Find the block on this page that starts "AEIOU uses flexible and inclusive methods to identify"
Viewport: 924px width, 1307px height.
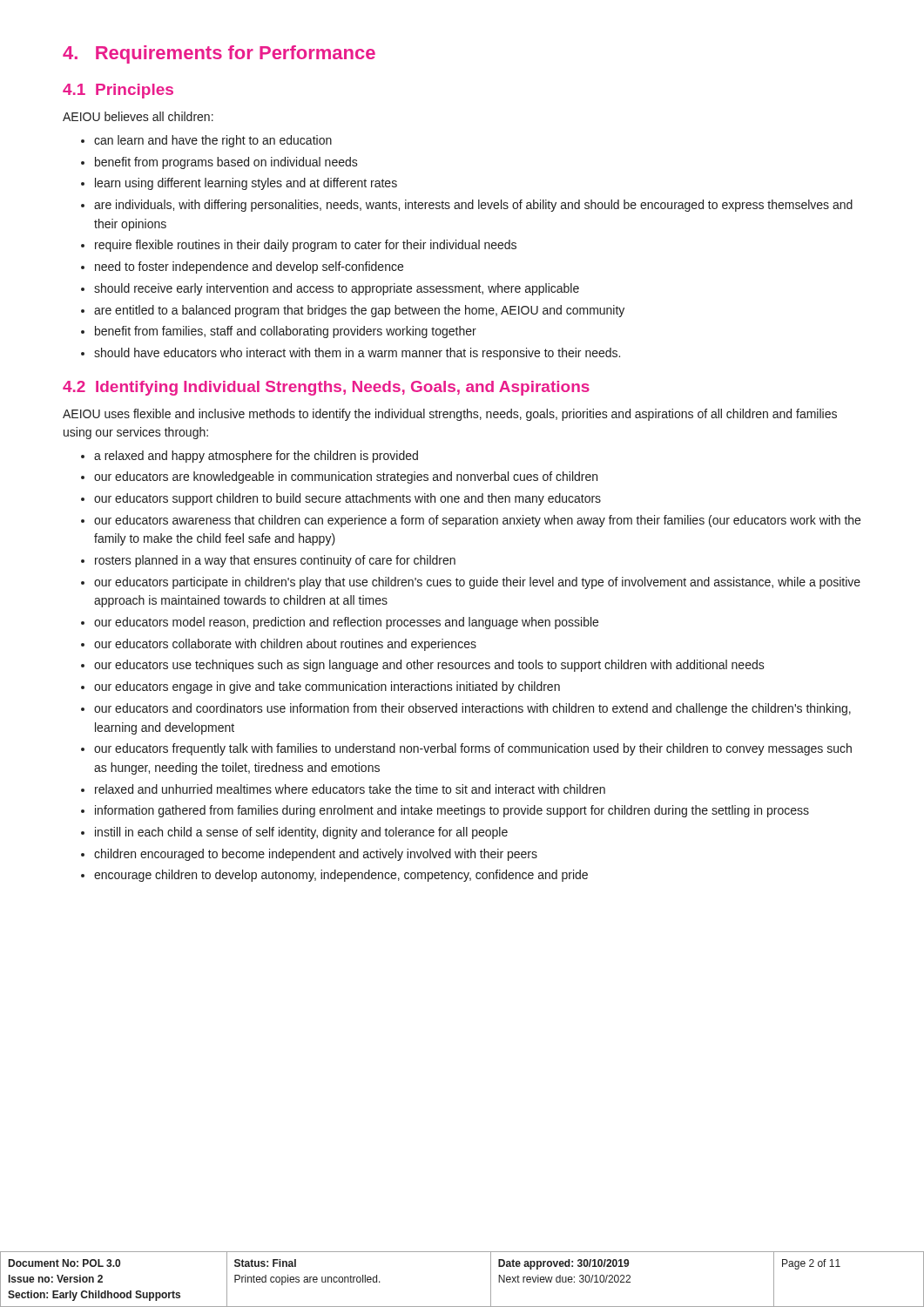point(462,423)
